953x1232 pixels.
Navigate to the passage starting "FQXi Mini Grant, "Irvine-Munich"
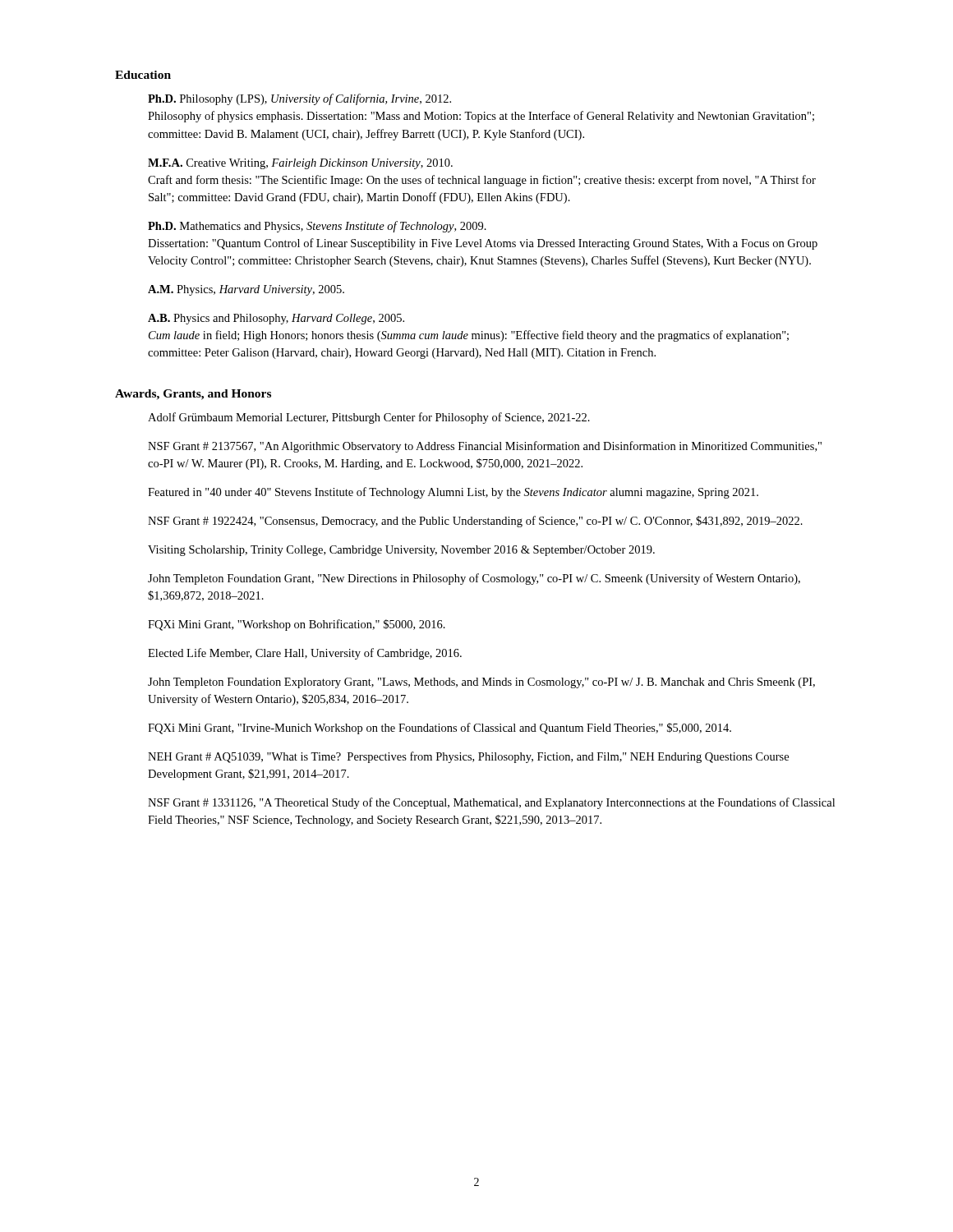(x=493, y=728)
